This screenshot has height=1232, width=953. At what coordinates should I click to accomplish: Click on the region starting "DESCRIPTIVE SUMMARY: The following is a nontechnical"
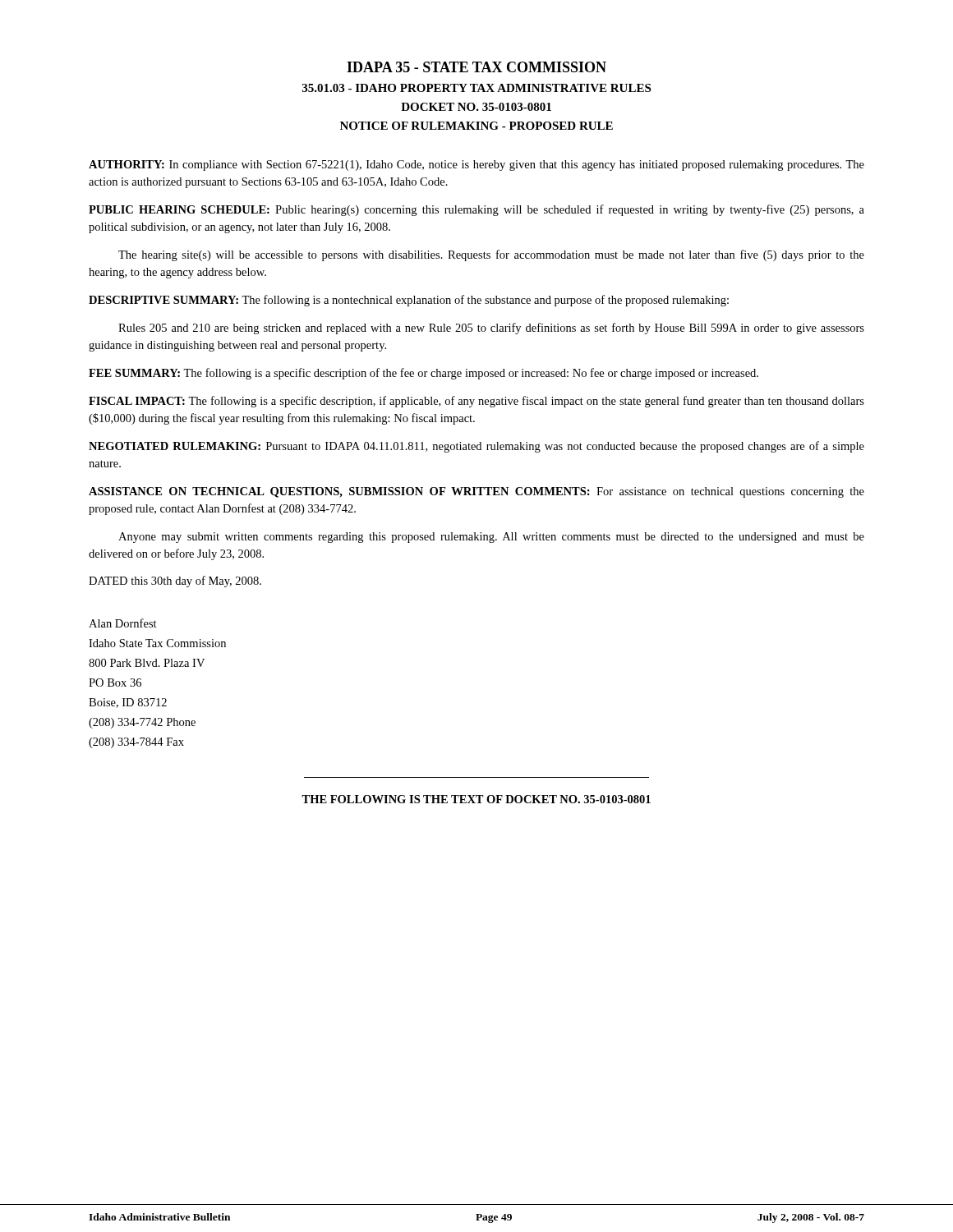[409, 300]
